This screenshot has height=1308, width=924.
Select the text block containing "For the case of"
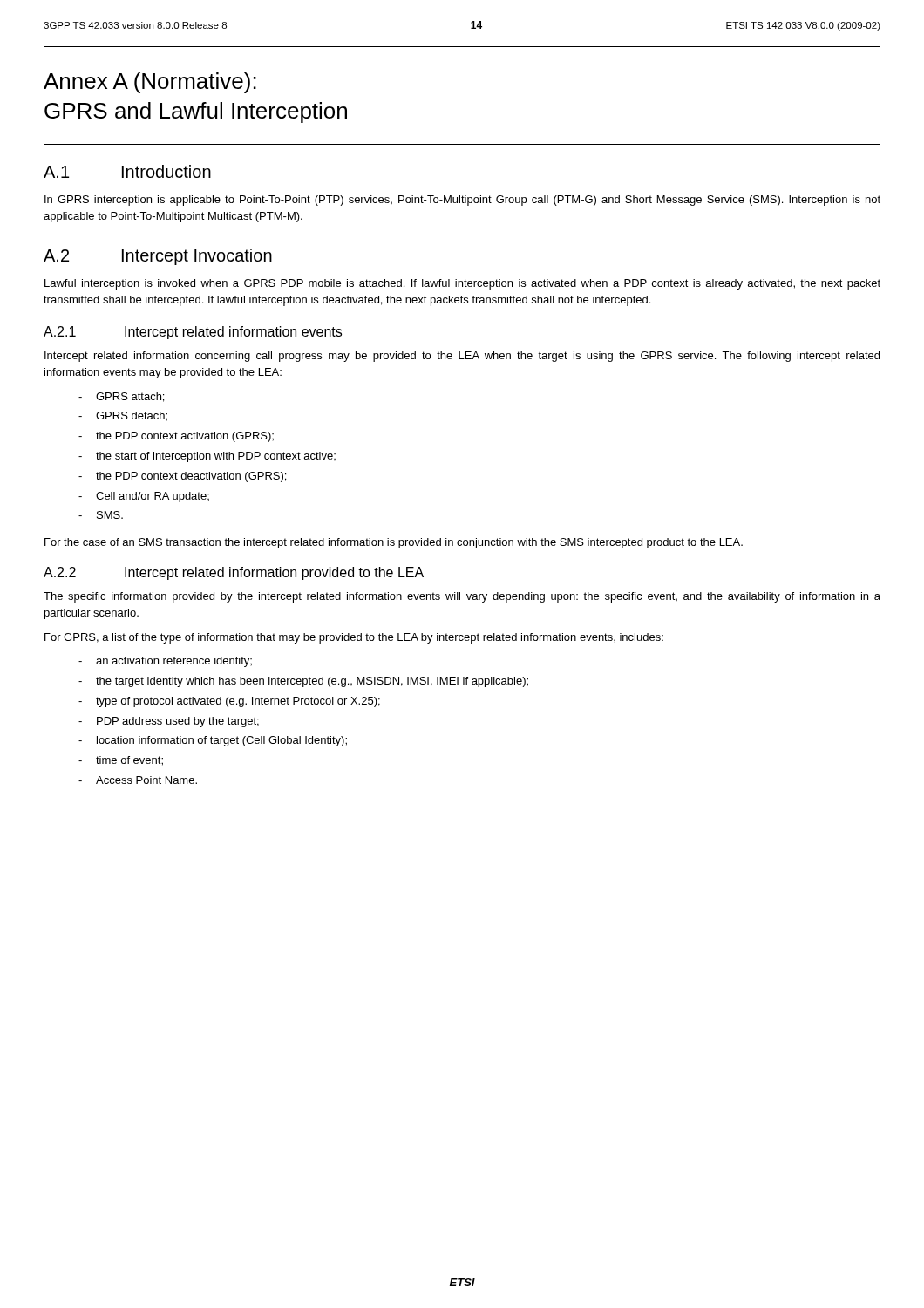coord(394,542)
